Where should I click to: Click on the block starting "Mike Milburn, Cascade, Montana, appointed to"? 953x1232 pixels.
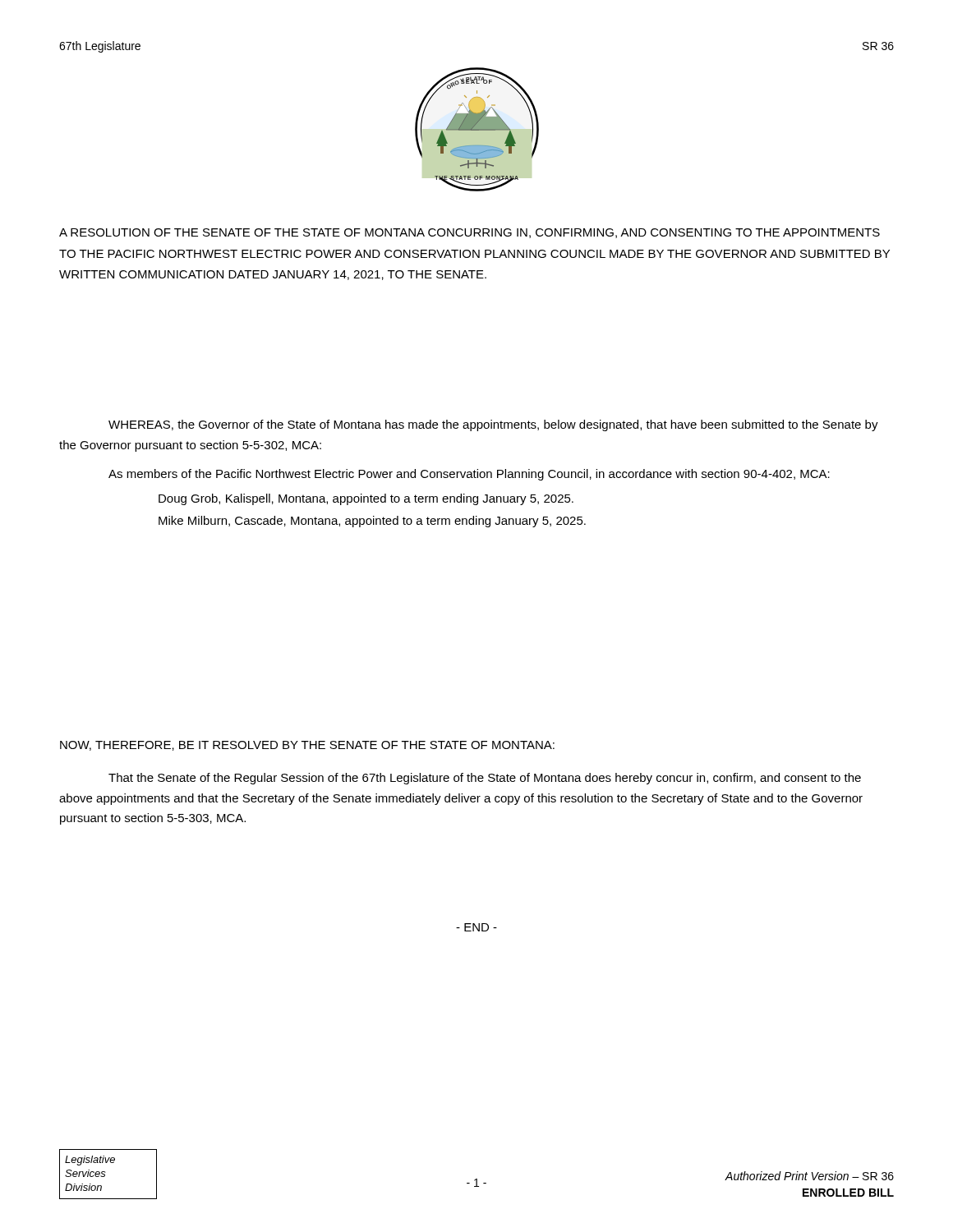click(372, 520)
